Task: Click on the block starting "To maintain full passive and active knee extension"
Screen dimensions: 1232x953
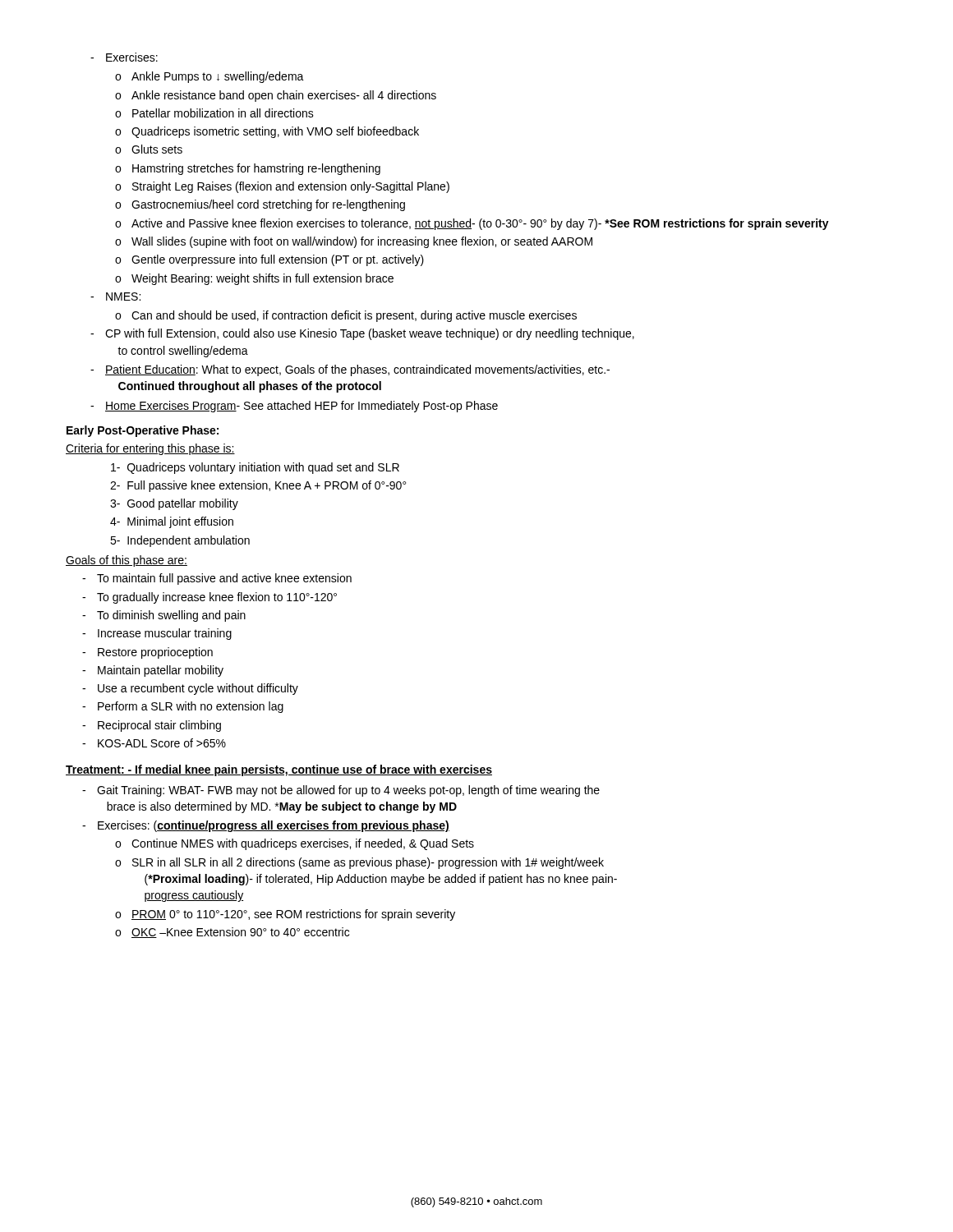Action: pos(217,579)
